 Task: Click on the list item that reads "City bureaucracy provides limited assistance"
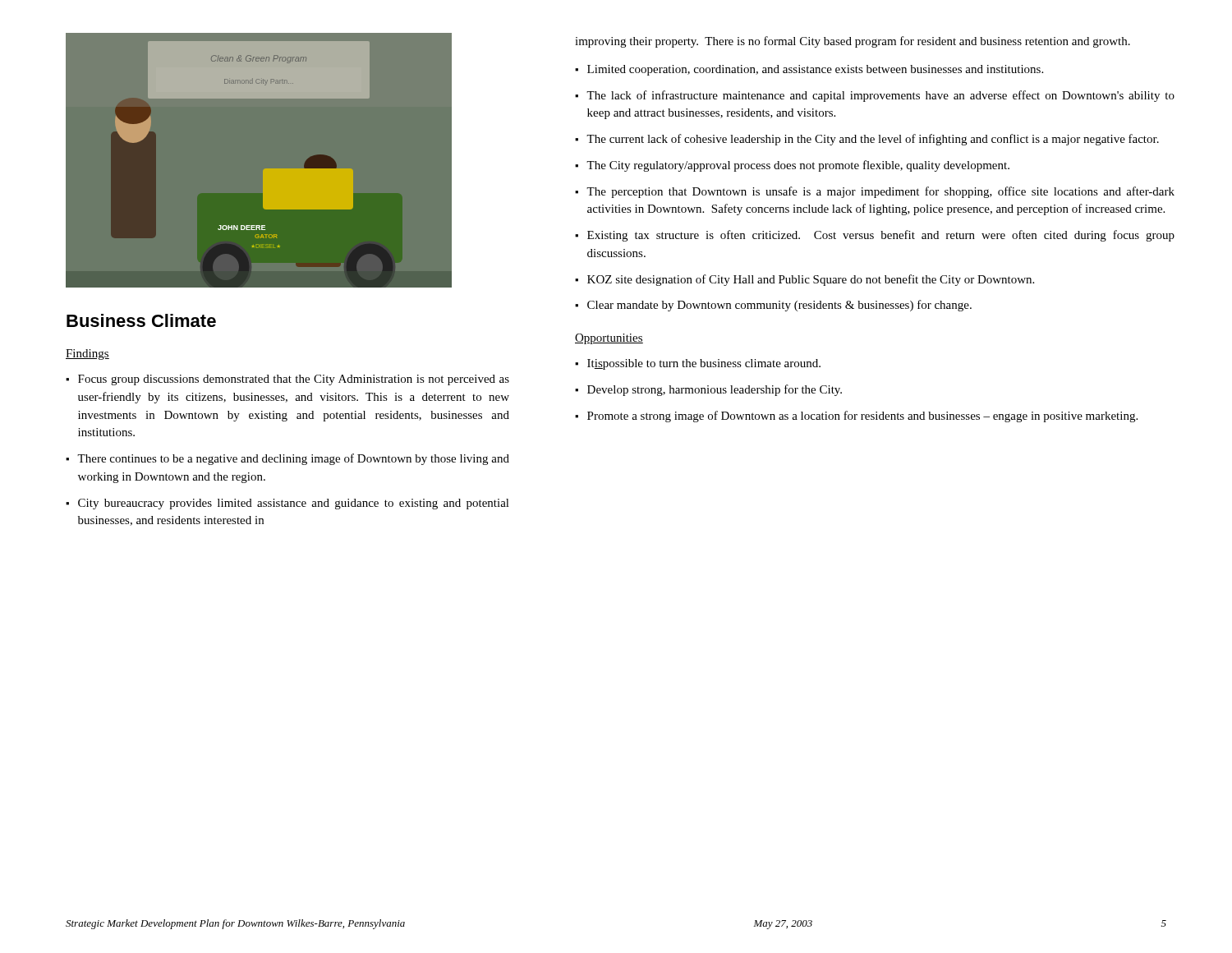pyautogui.click(x=293, y=511)
